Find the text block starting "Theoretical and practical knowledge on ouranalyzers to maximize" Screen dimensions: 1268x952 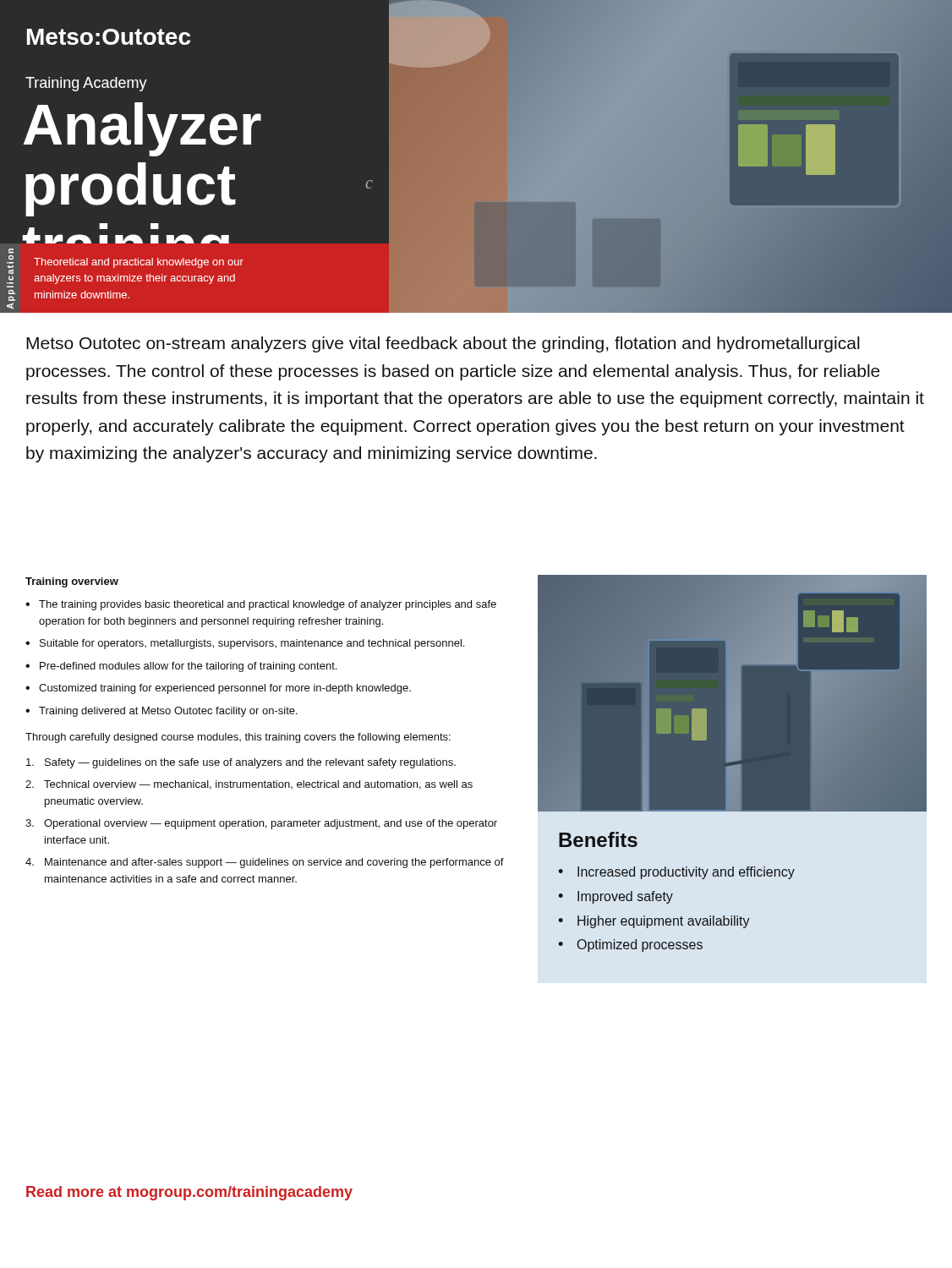pyautogui.click(x=139, y=278)
